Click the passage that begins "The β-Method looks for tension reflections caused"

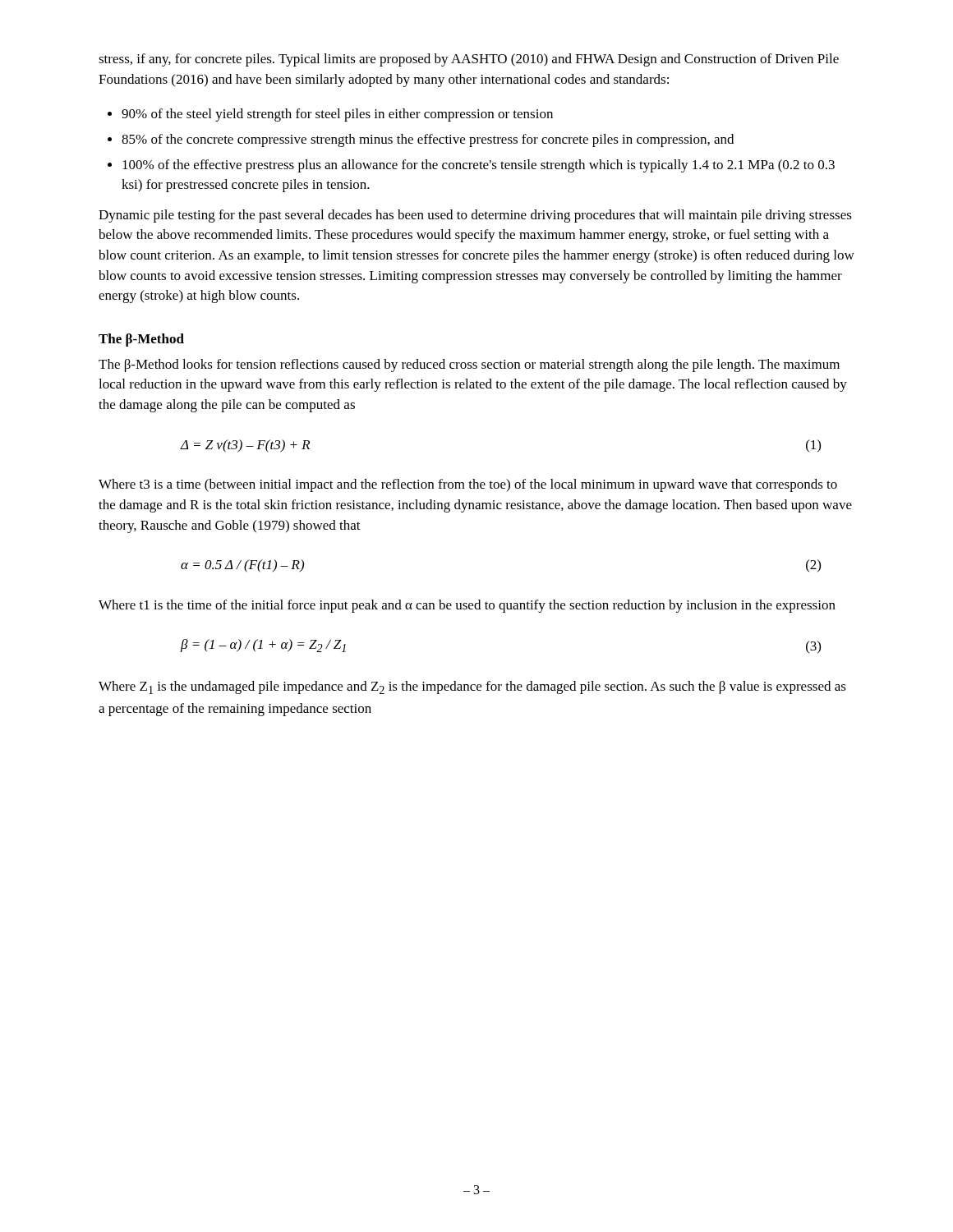[x=473, y=384]
